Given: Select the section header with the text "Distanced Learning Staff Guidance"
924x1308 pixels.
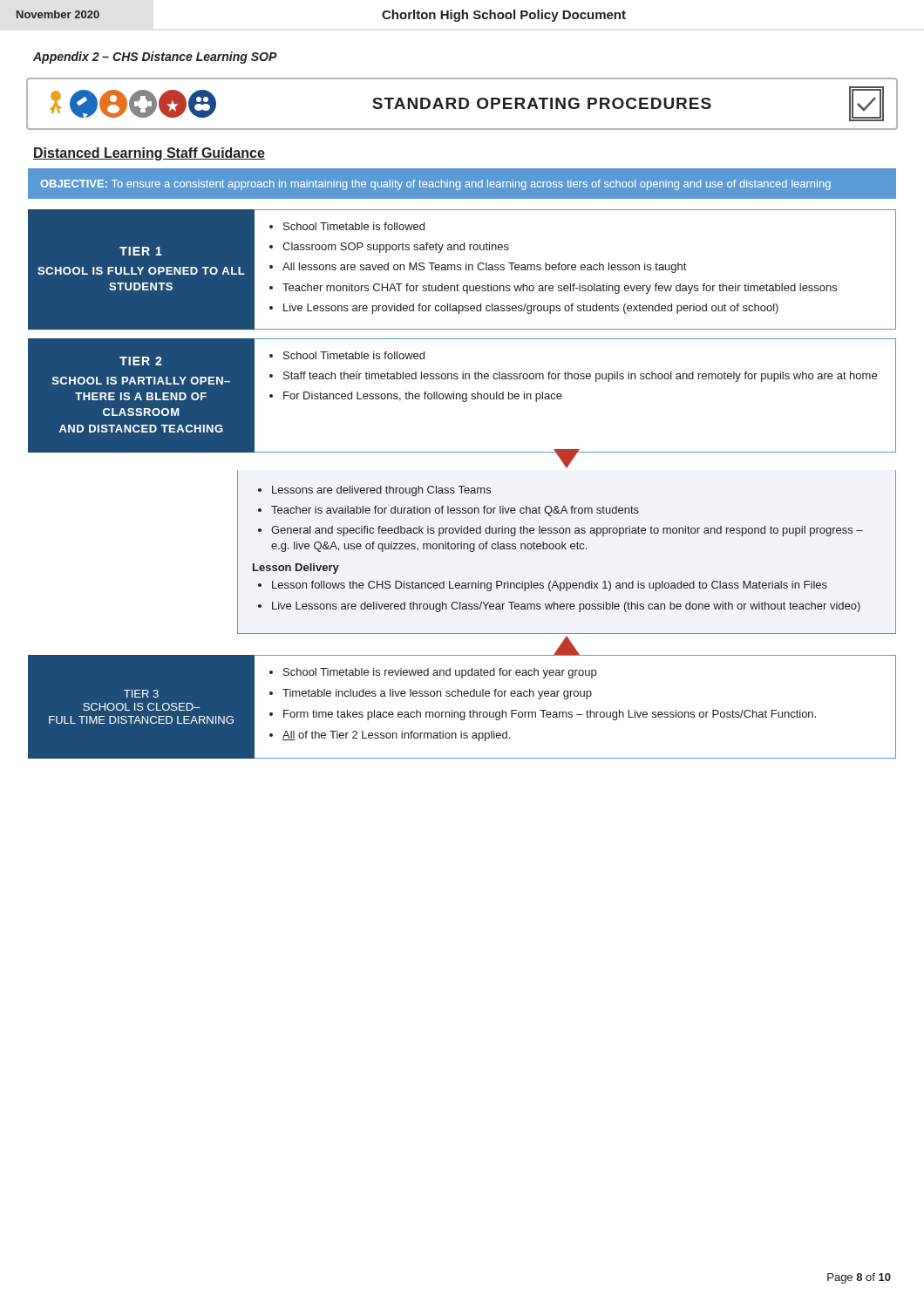Looking at the screenshot, I should pyautogui.click(x=149, y=153).
